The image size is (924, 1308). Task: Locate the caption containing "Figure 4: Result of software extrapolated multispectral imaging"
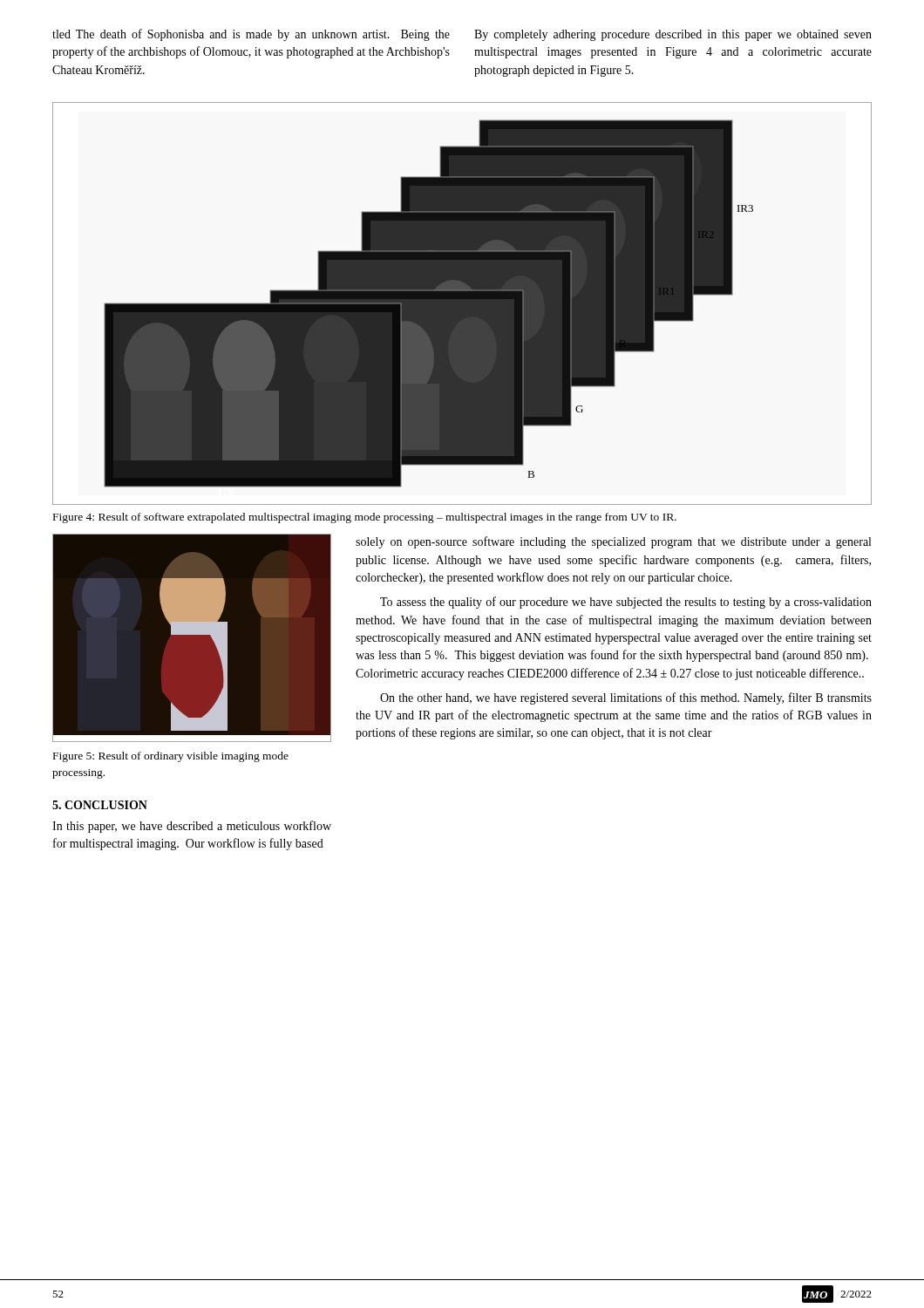(x=365, y=517)
